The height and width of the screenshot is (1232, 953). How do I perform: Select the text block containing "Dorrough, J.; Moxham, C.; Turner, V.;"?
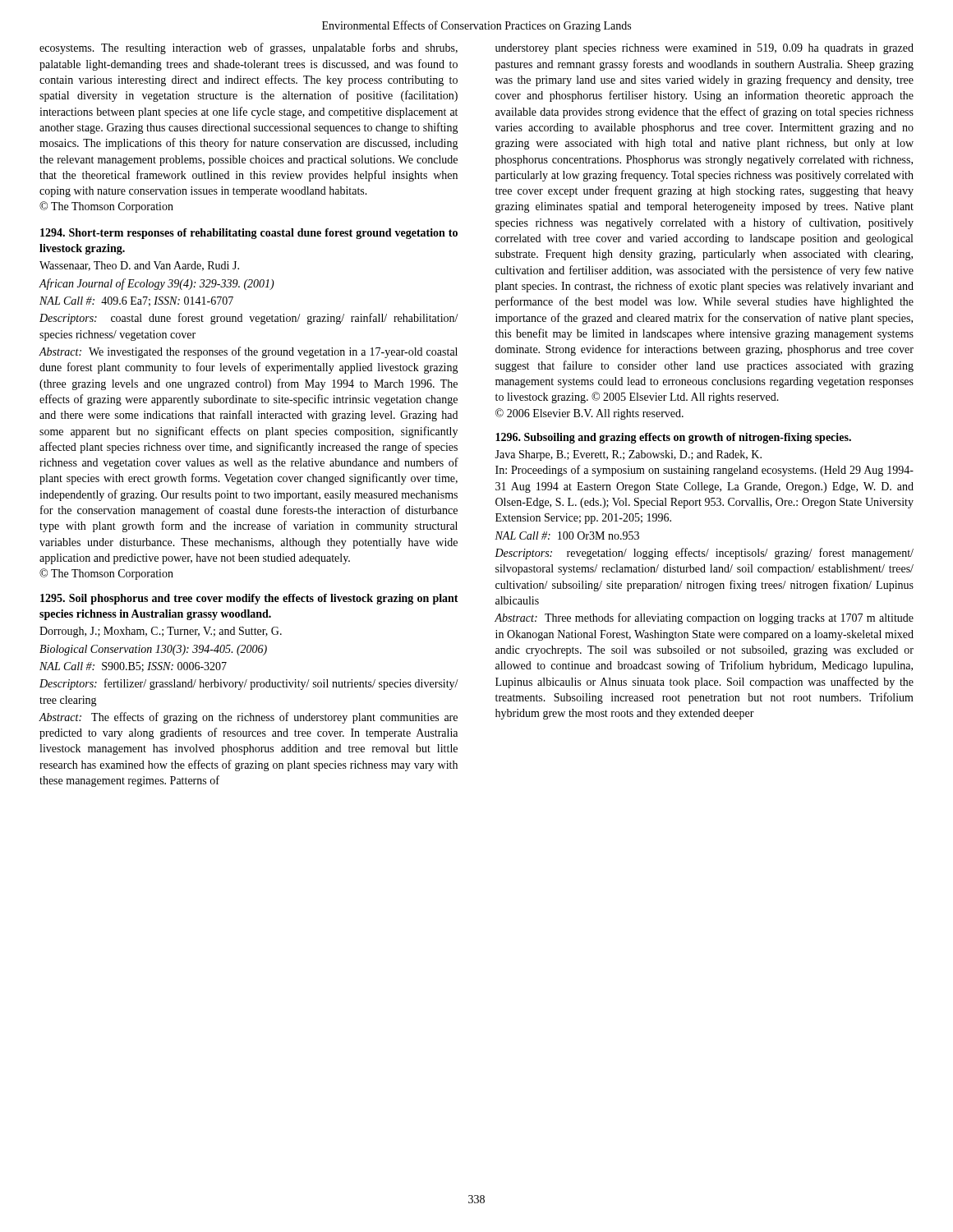(x=161, y=631)
